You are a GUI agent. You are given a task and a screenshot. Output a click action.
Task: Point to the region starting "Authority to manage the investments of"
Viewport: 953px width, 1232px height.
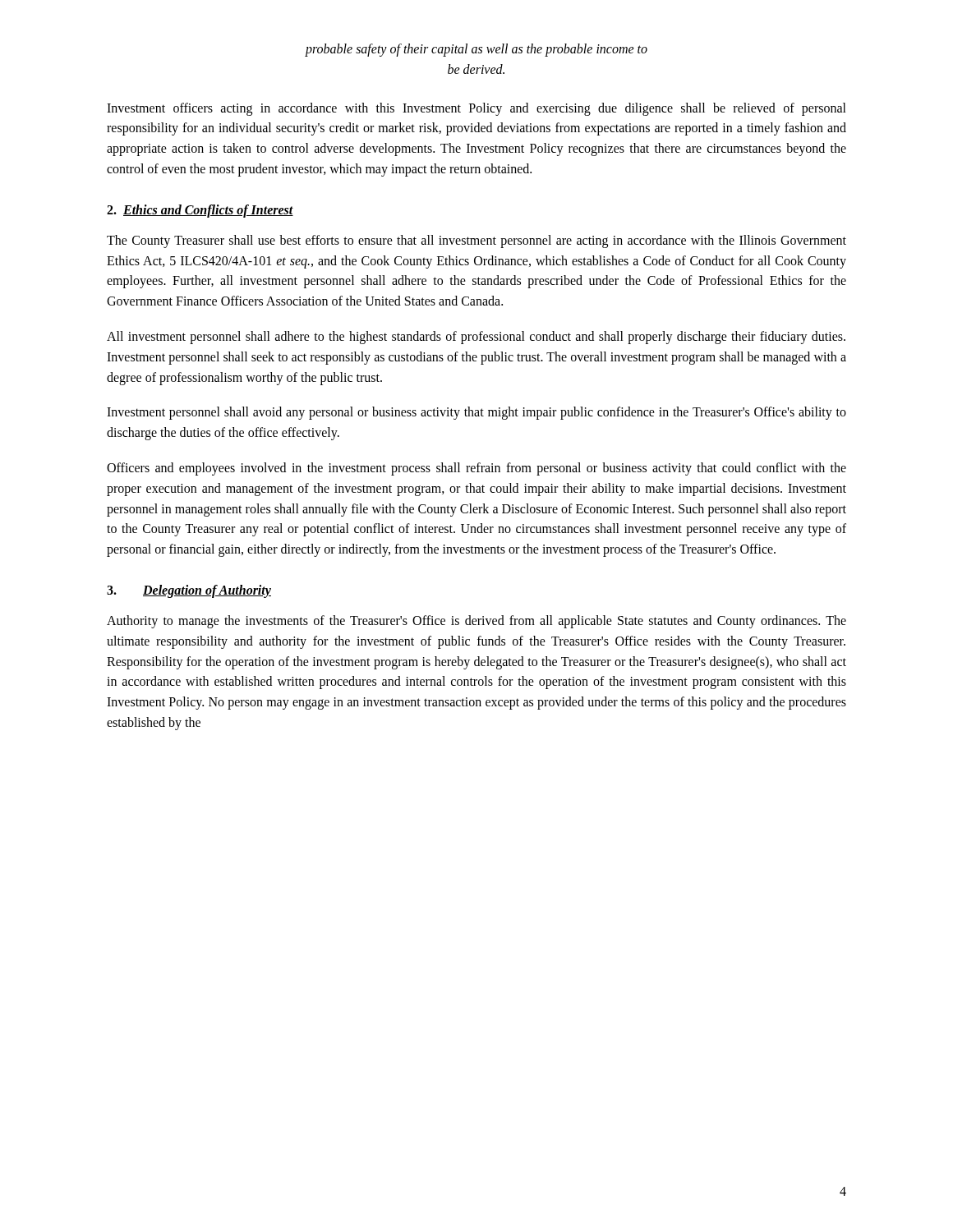pos(476,672)
